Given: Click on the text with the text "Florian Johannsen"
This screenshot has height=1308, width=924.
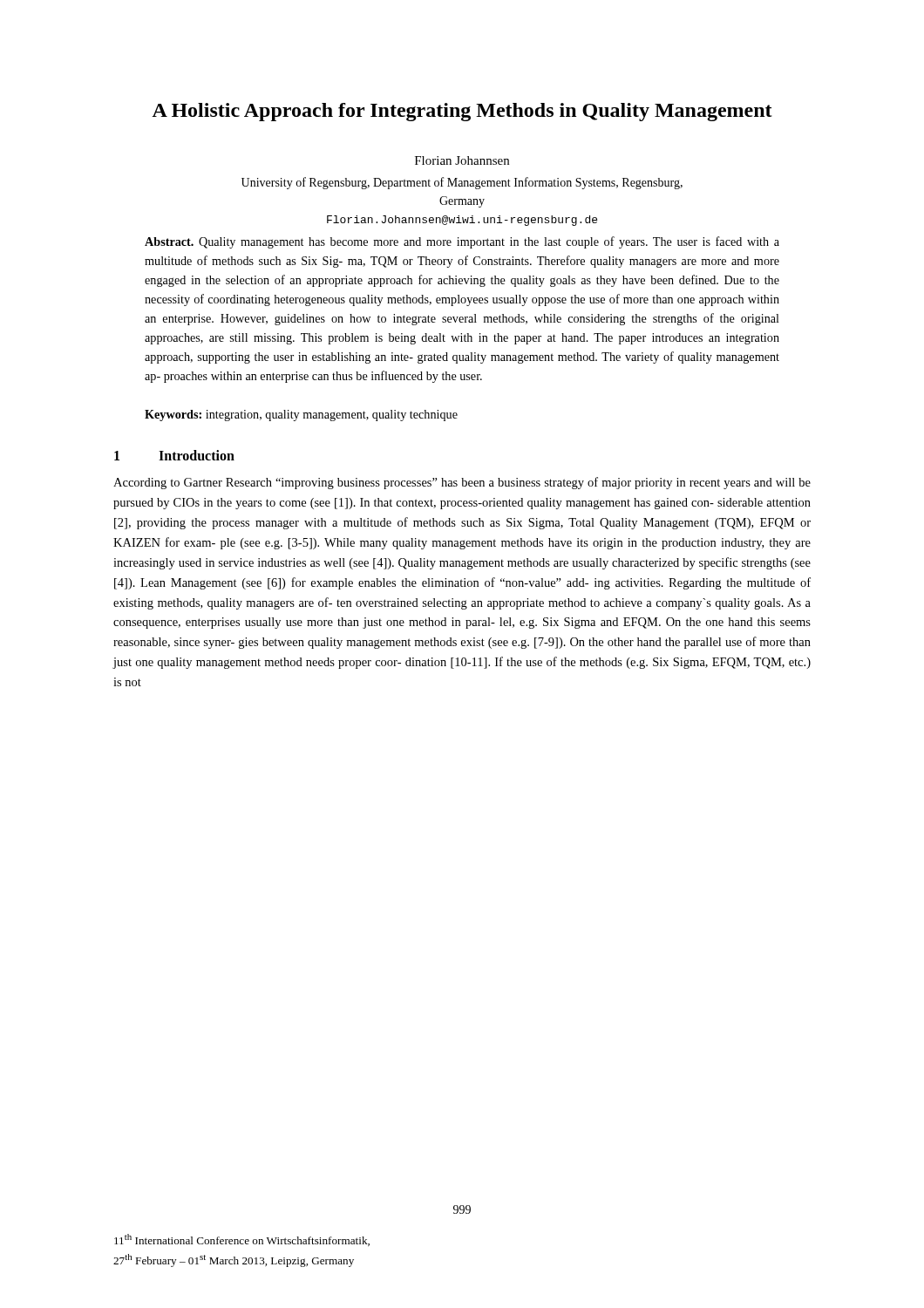Looking at the screenshot, I should pyautogui.click(x=462, y=160).
